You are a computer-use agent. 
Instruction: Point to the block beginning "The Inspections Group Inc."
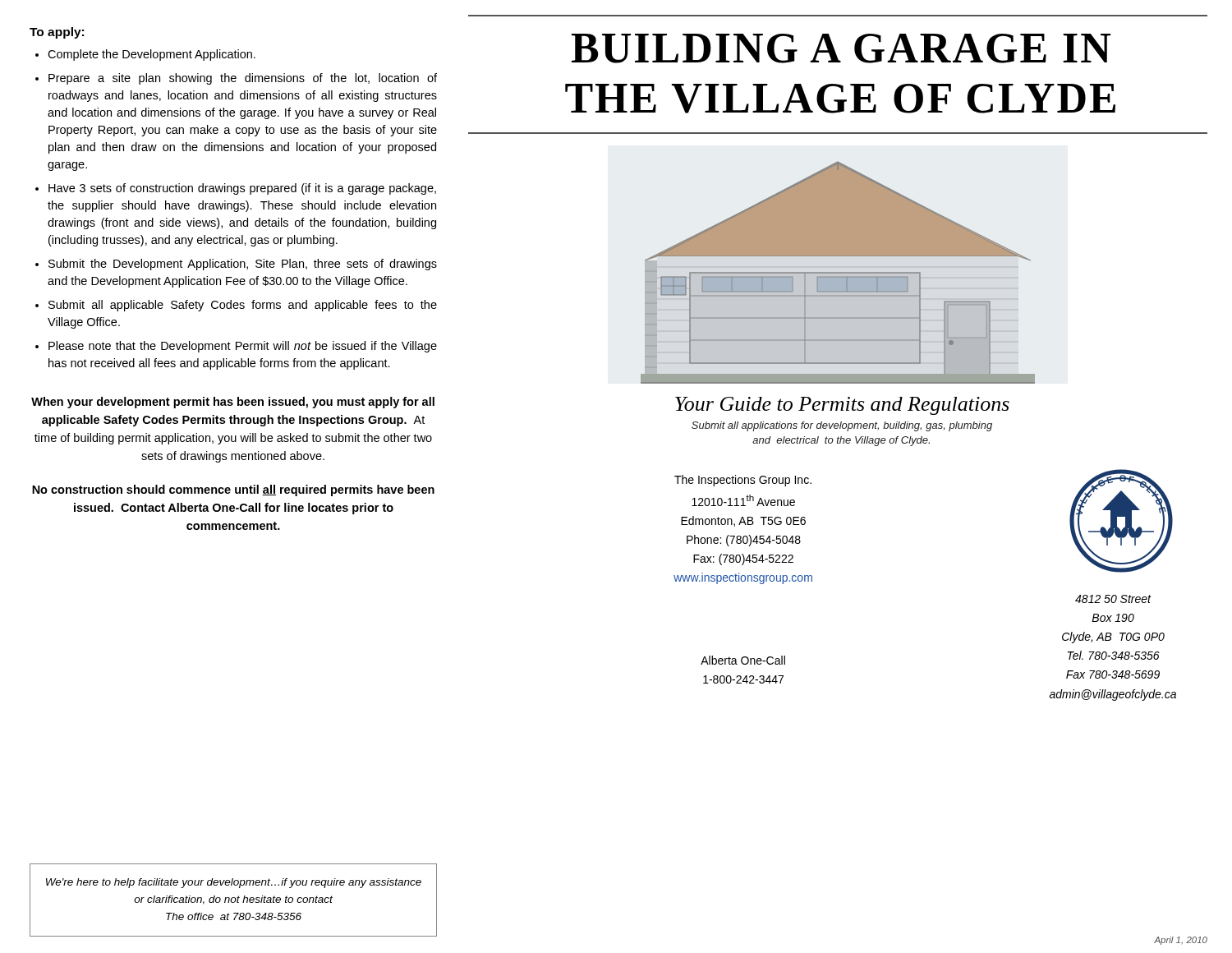click(x=743, y=581)
